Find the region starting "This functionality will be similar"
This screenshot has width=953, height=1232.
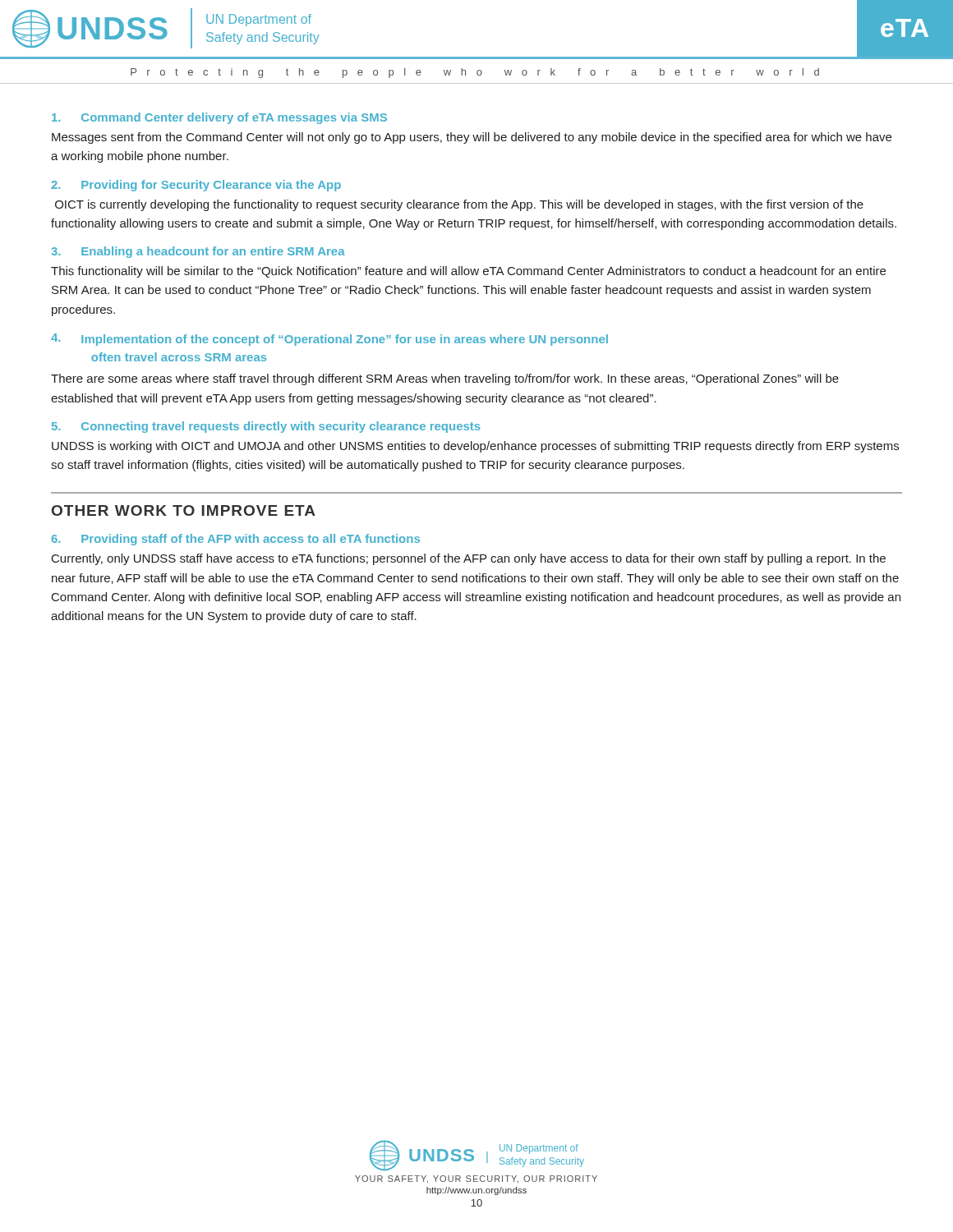click(469, 290)
